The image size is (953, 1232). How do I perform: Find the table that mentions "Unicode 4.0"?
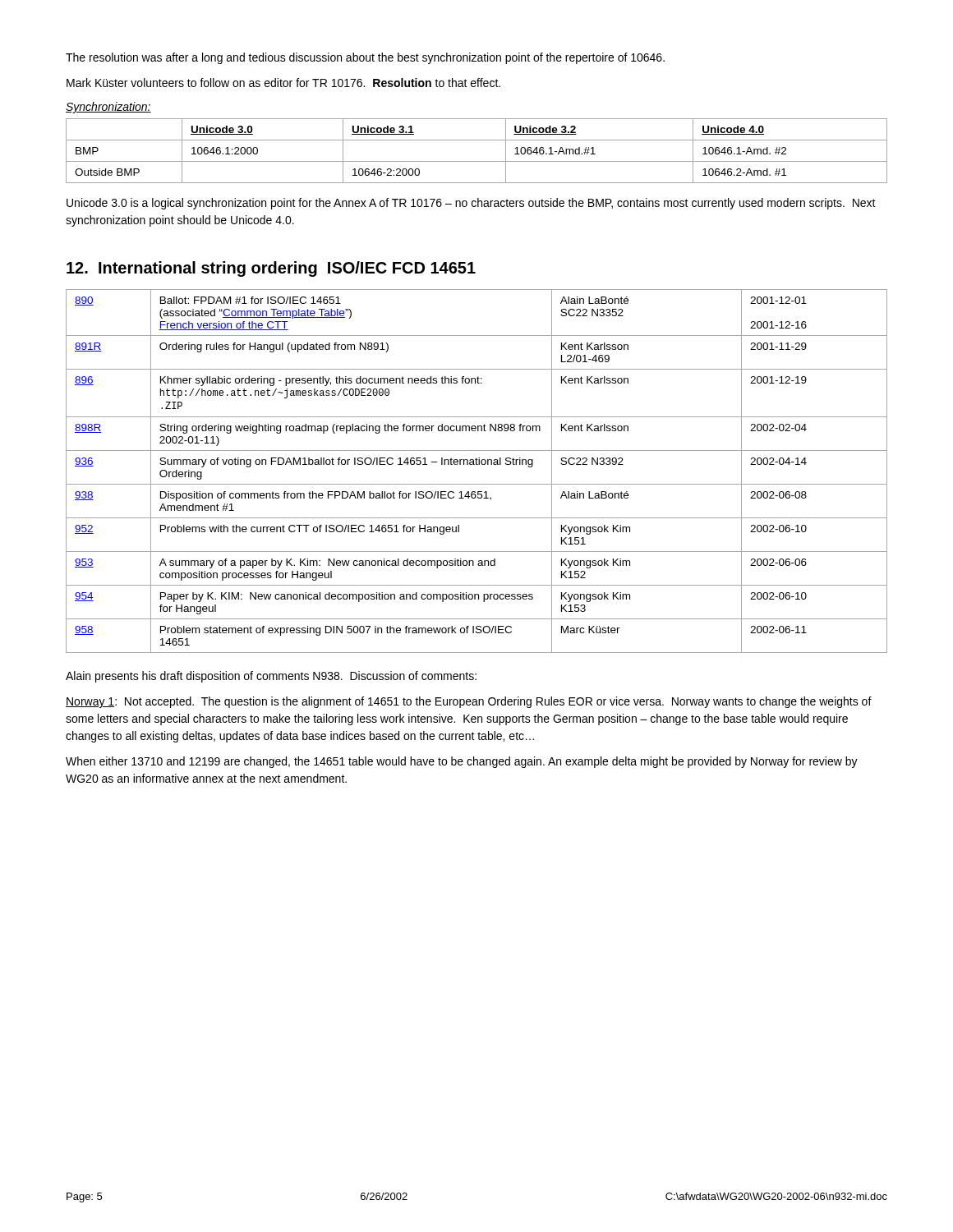coord(476,151)
